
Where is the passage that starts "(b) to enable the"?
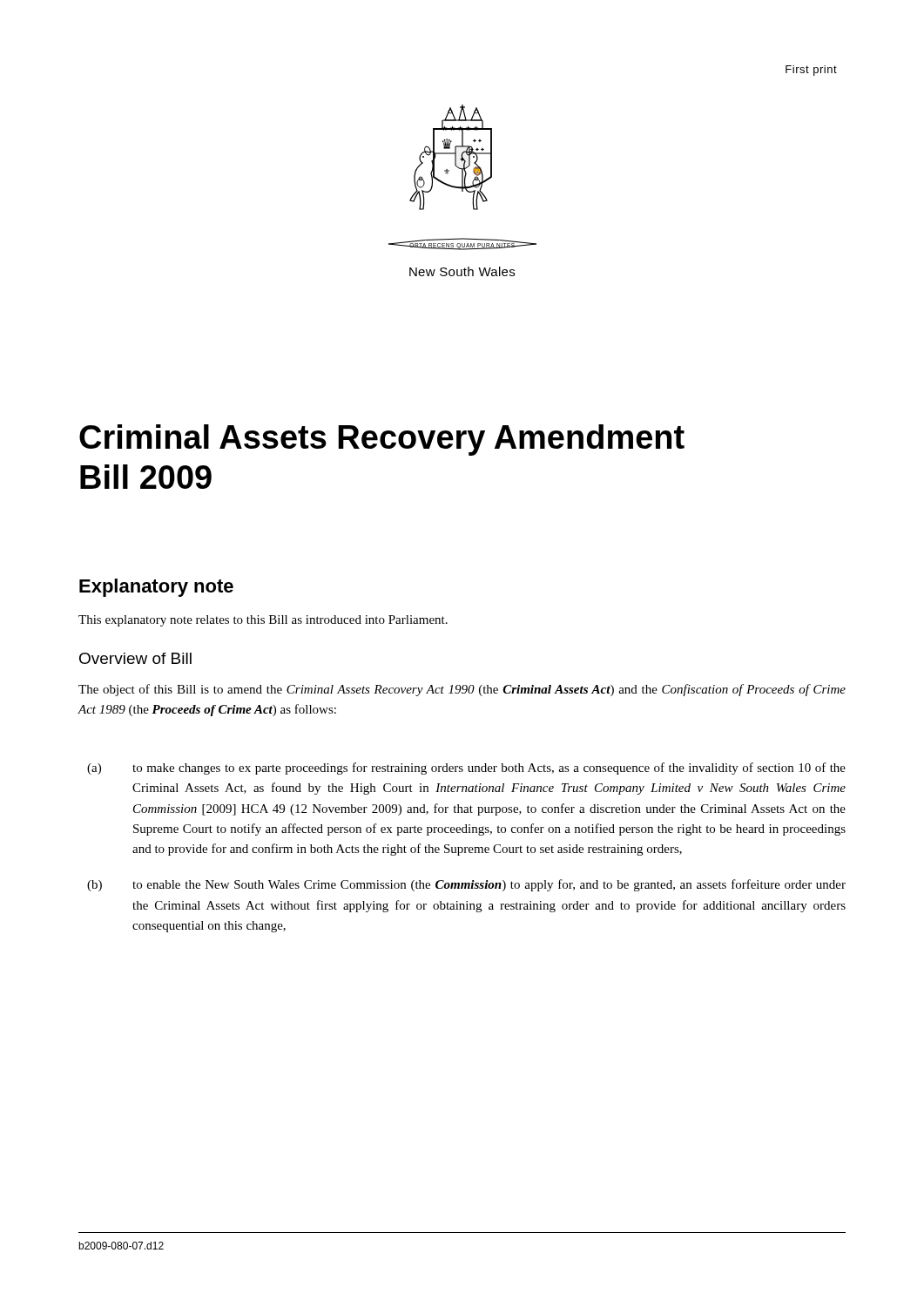point(462,905)
